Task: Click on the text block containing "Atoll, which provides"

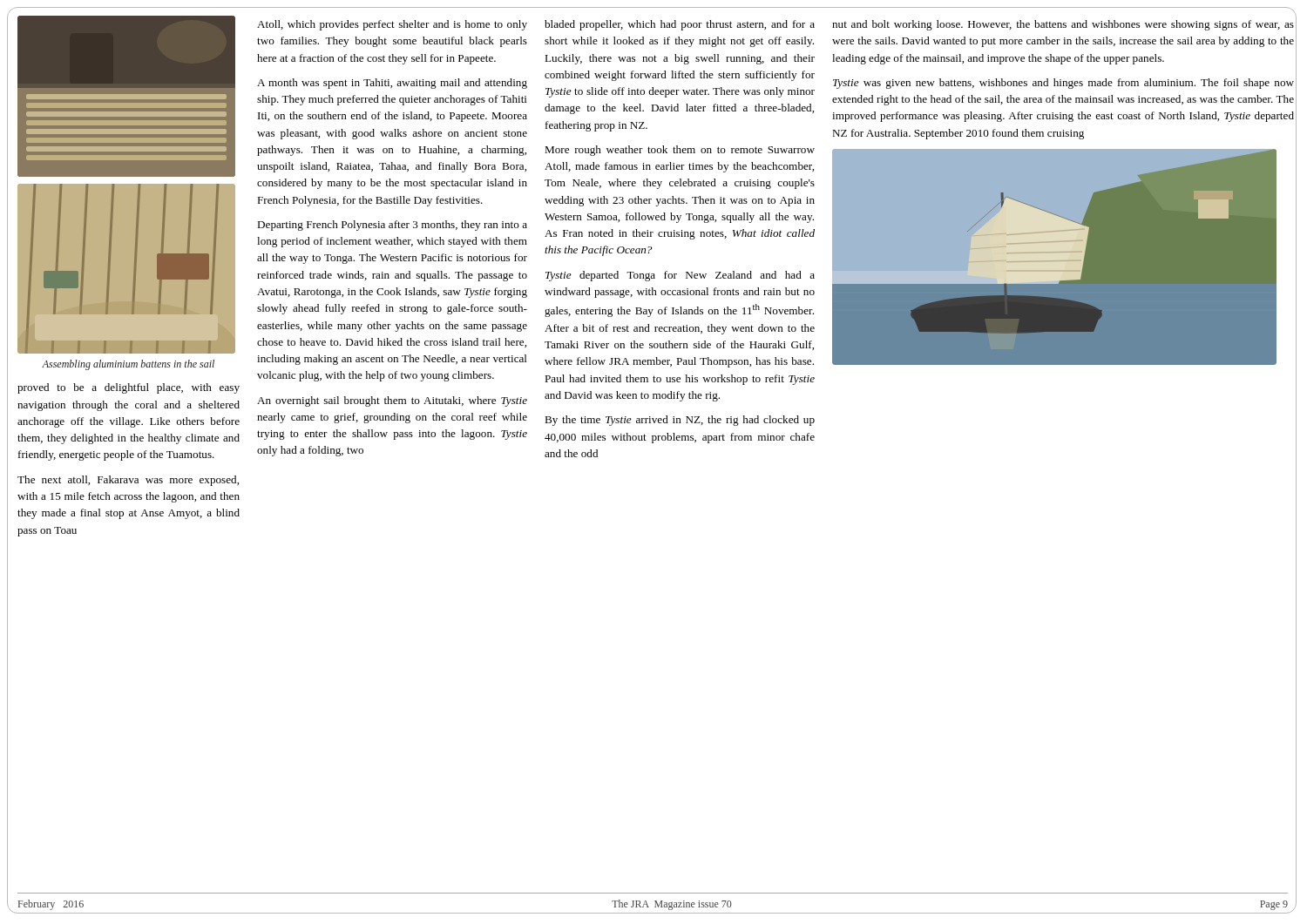Action: pyautogui.click(x=392, y=41)
